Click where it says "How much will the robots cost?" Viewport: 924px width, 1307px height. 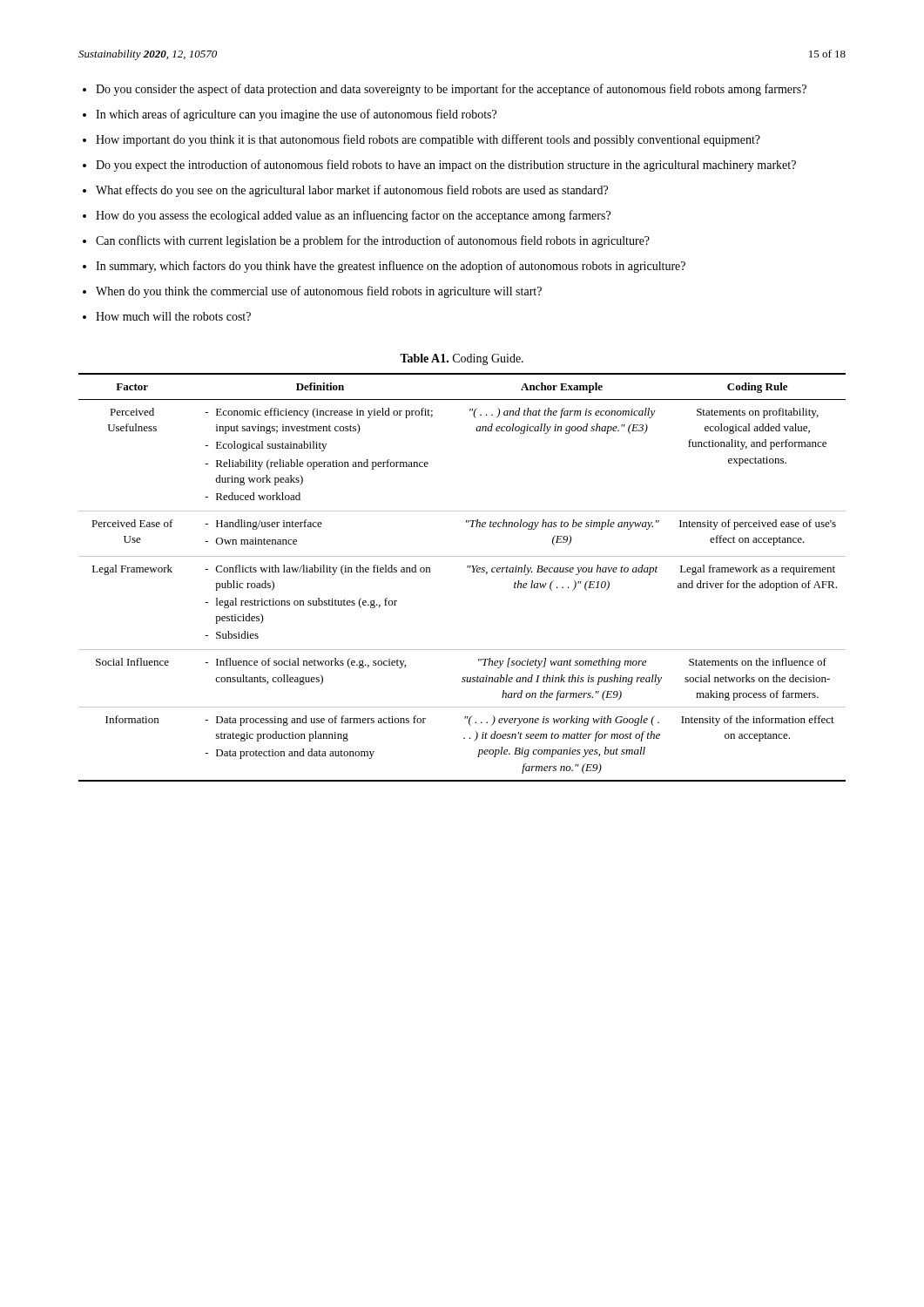coord(174,317)
